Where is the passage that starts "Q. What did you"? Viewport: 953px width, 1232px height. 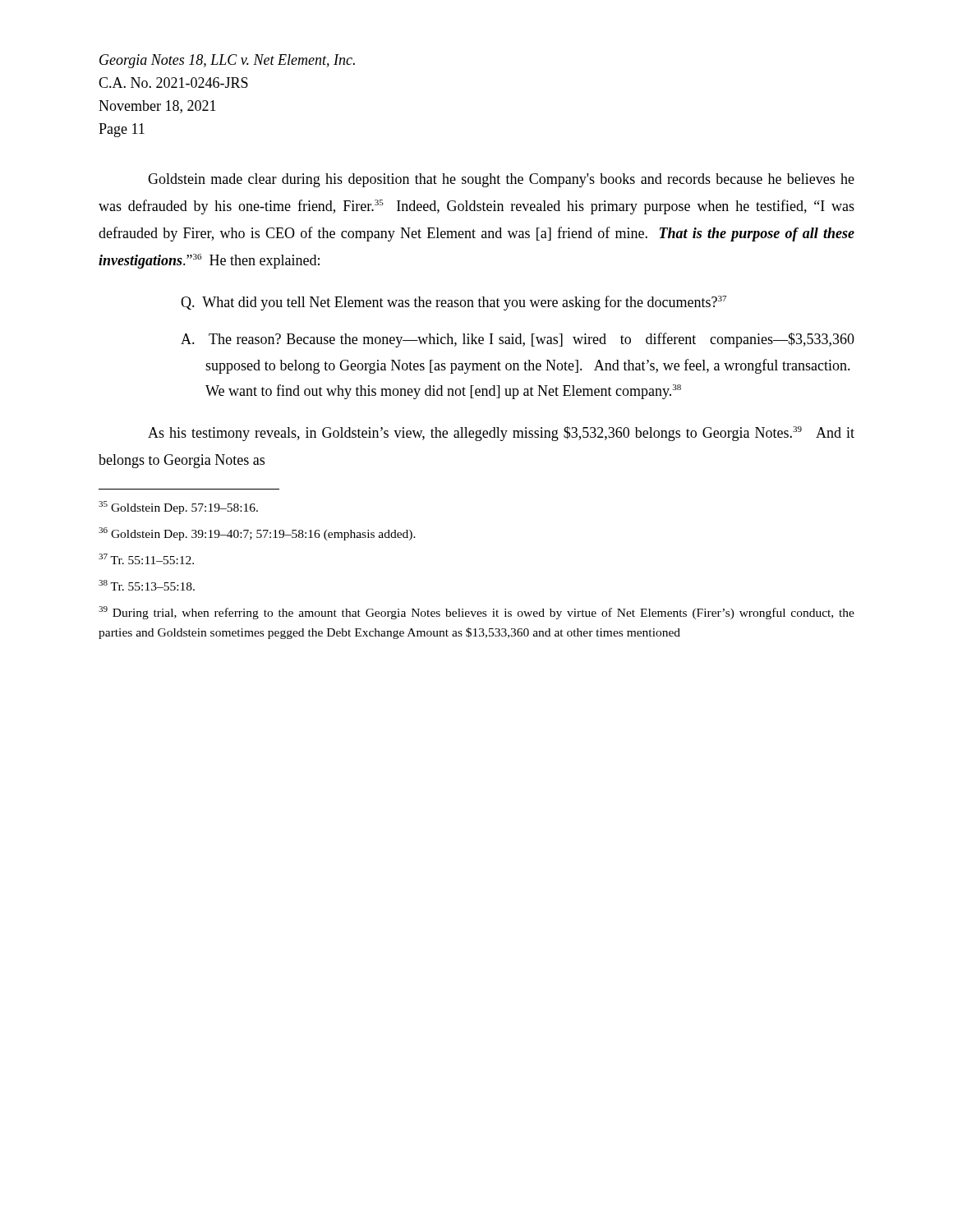point(518,347)
